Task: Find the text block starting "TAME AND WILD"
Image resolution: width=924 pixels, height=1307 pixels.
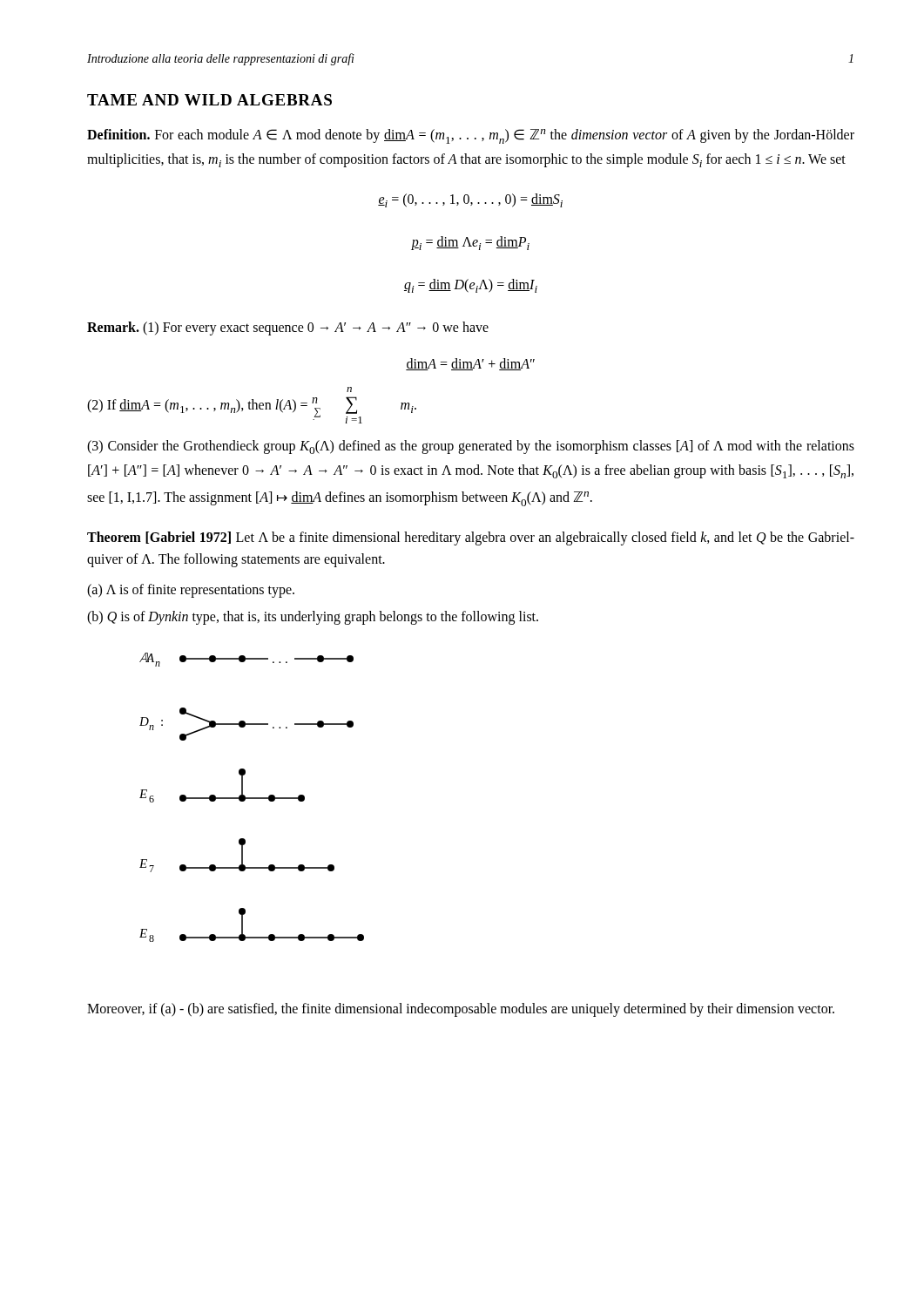Action: (210, 100)
